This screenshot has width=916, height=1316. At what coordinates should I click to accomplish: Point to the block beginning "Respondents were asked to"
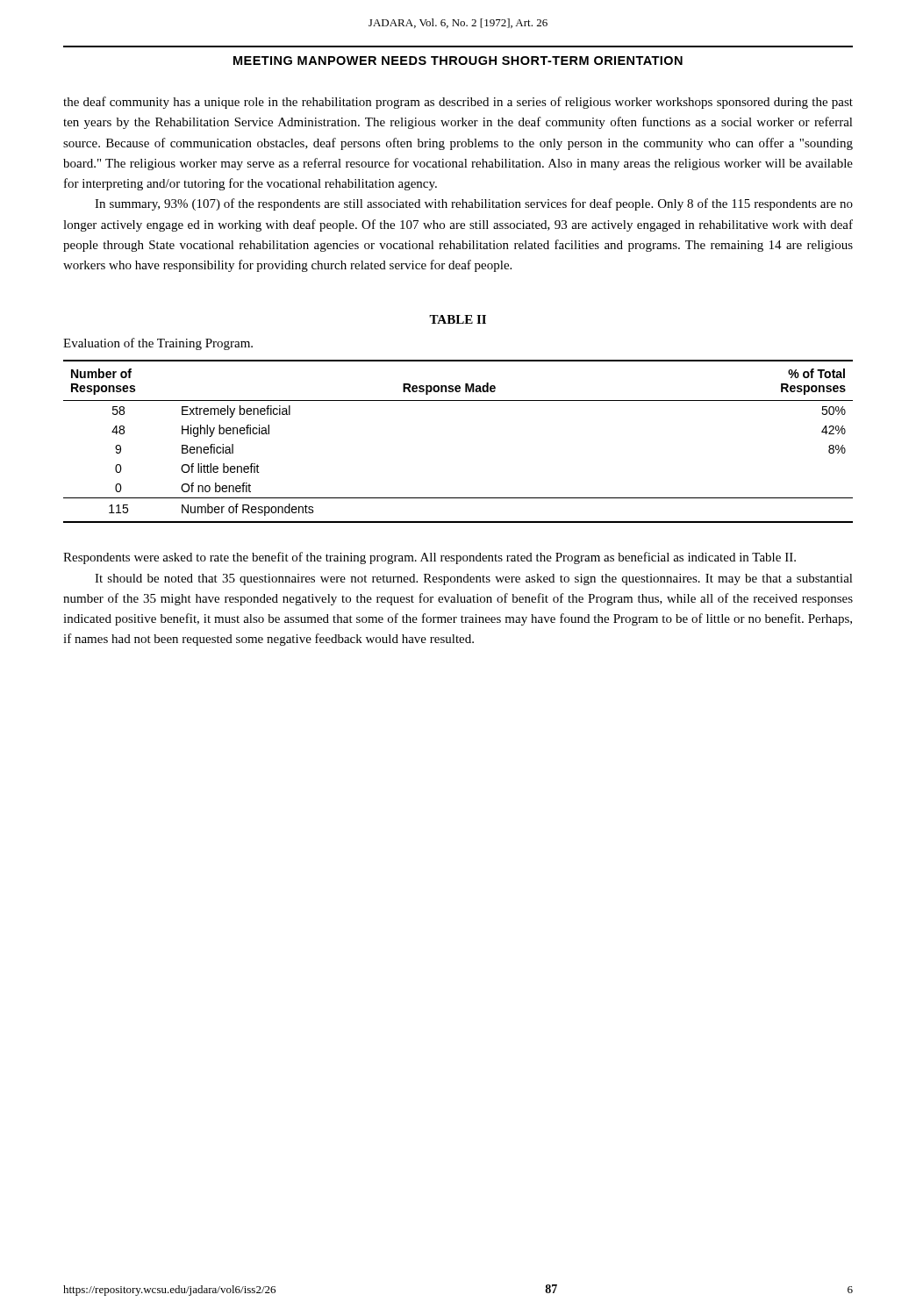click(x=458, y=599)
